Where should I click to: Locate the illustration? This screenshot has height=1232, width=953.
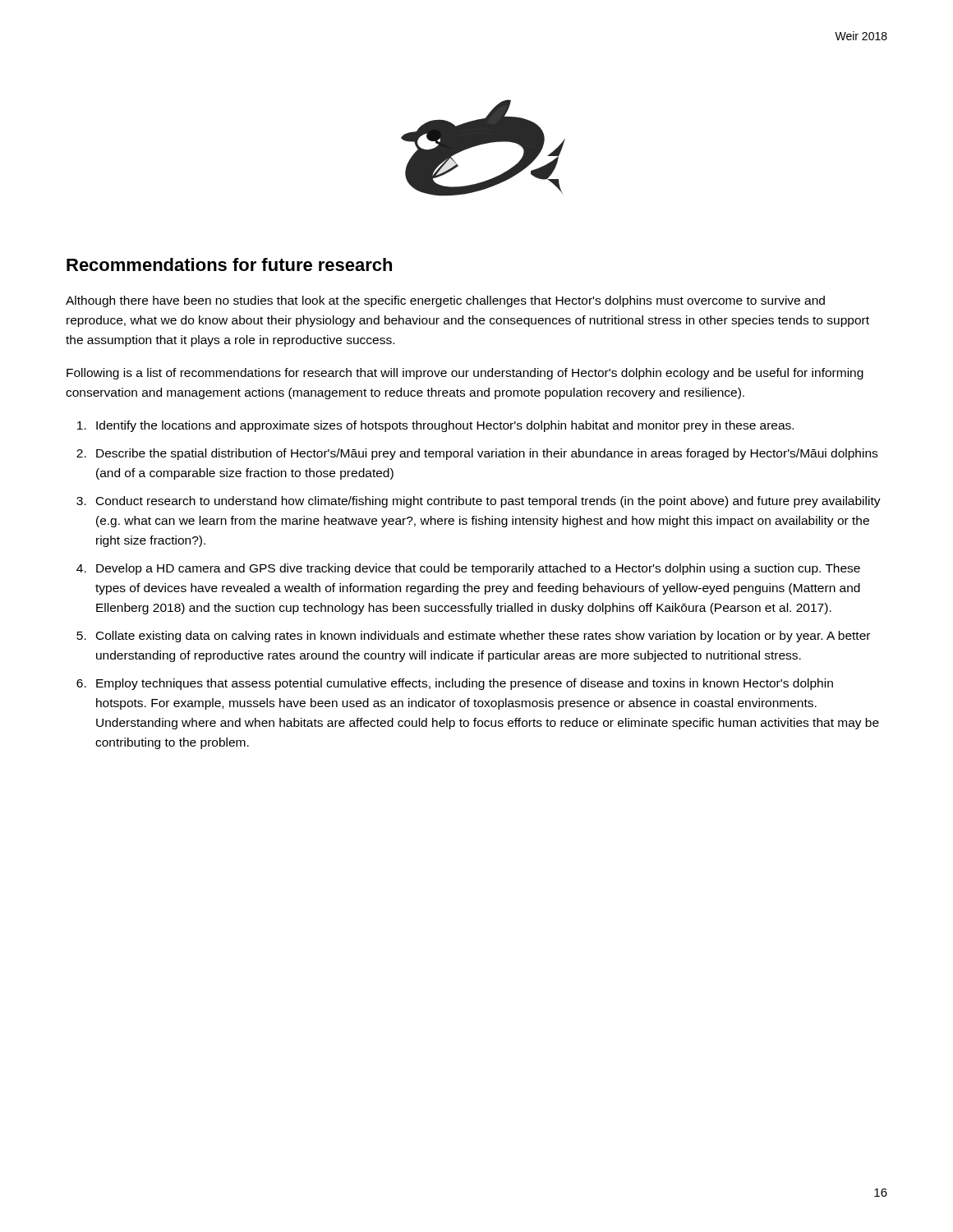476,141
